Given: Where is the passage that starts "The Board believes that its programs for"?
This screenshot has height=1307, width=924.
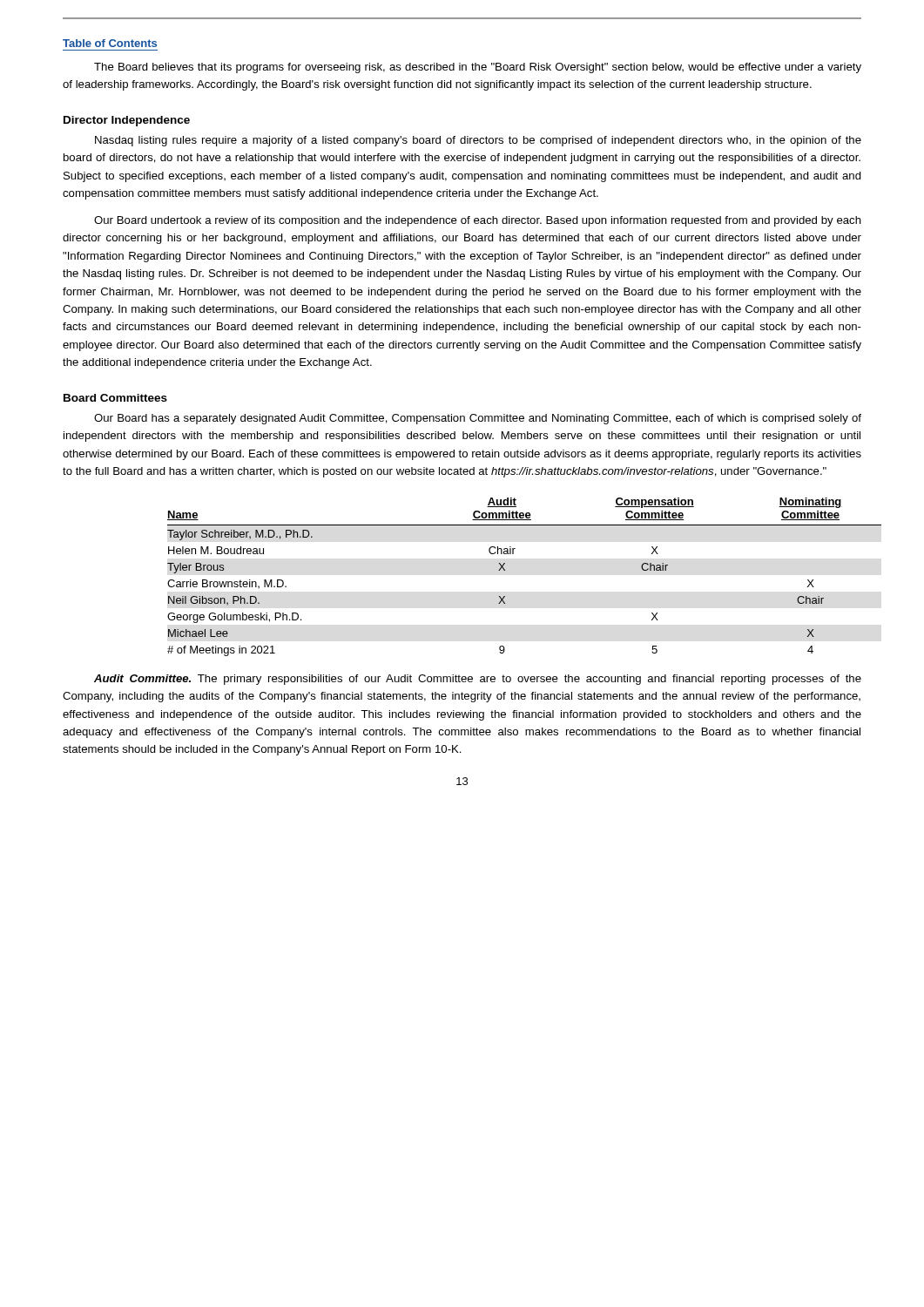Looking at the screenshot, I should (462, 76).
